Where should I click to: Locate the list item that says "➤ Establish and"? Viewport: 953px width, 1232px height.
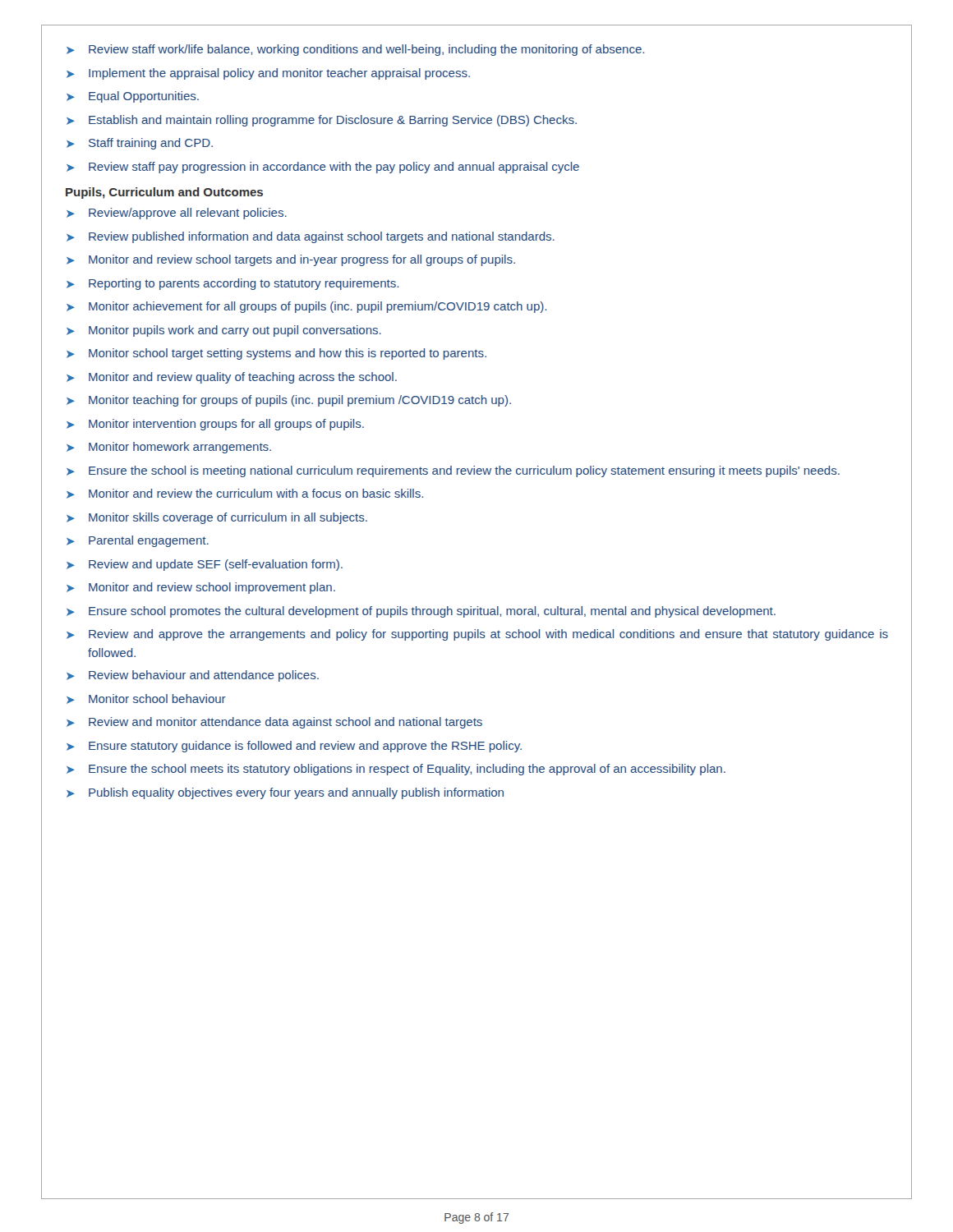[x=476, y=120]
